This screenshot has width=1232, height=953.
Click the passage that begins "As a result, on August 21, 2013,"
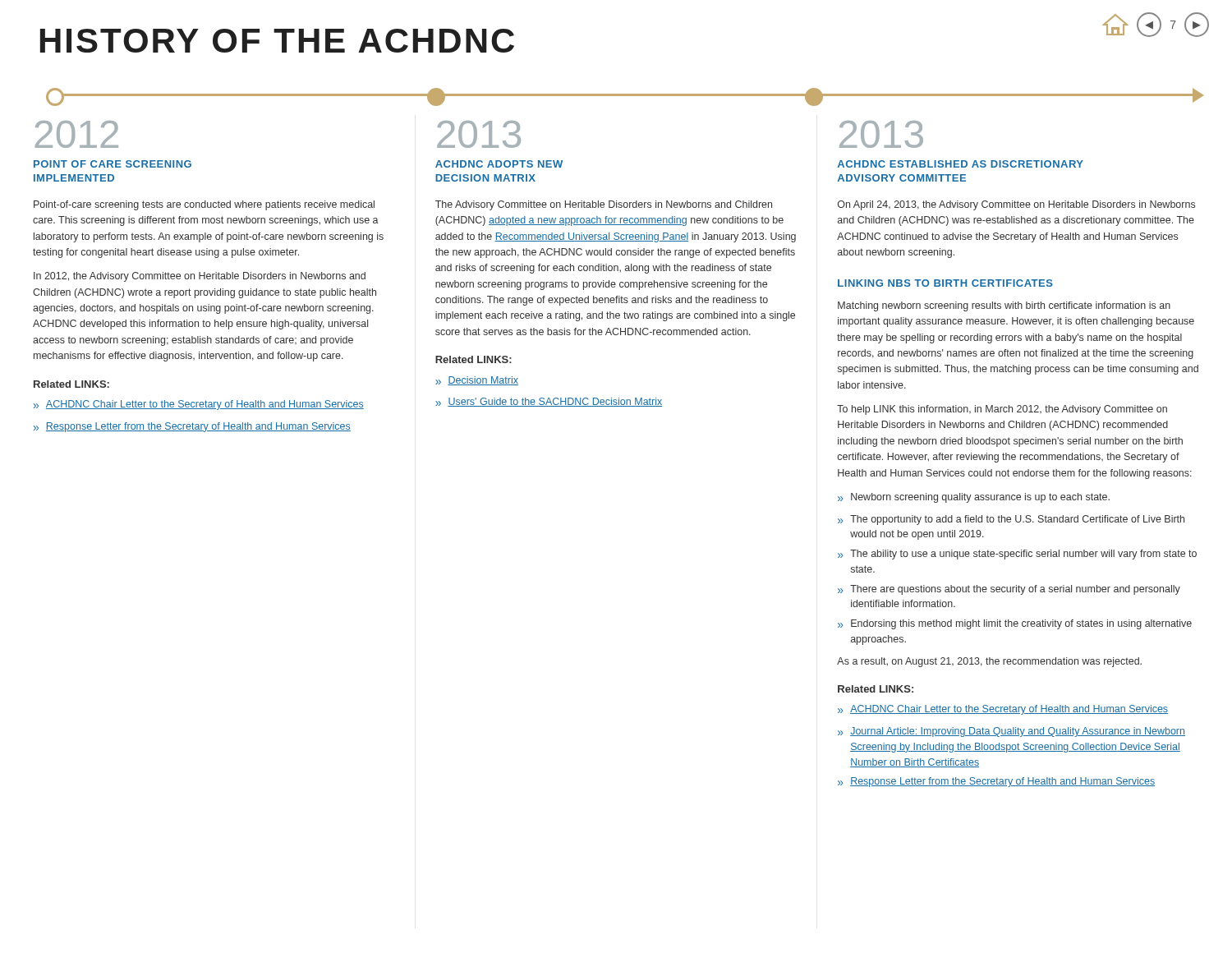click(x=990, y=661)
